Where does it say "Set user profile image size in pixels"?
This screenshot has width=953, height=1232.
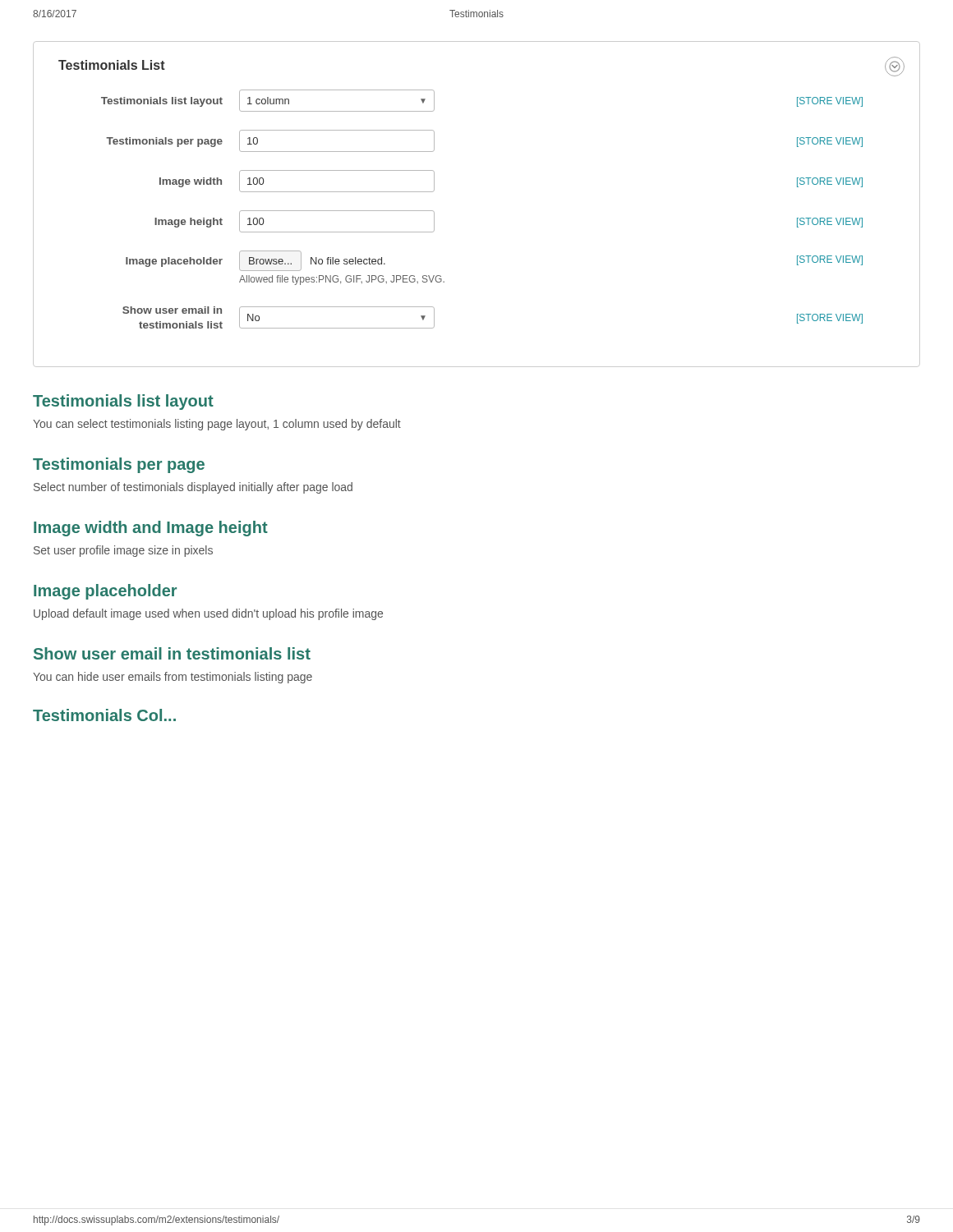[123, 550]
